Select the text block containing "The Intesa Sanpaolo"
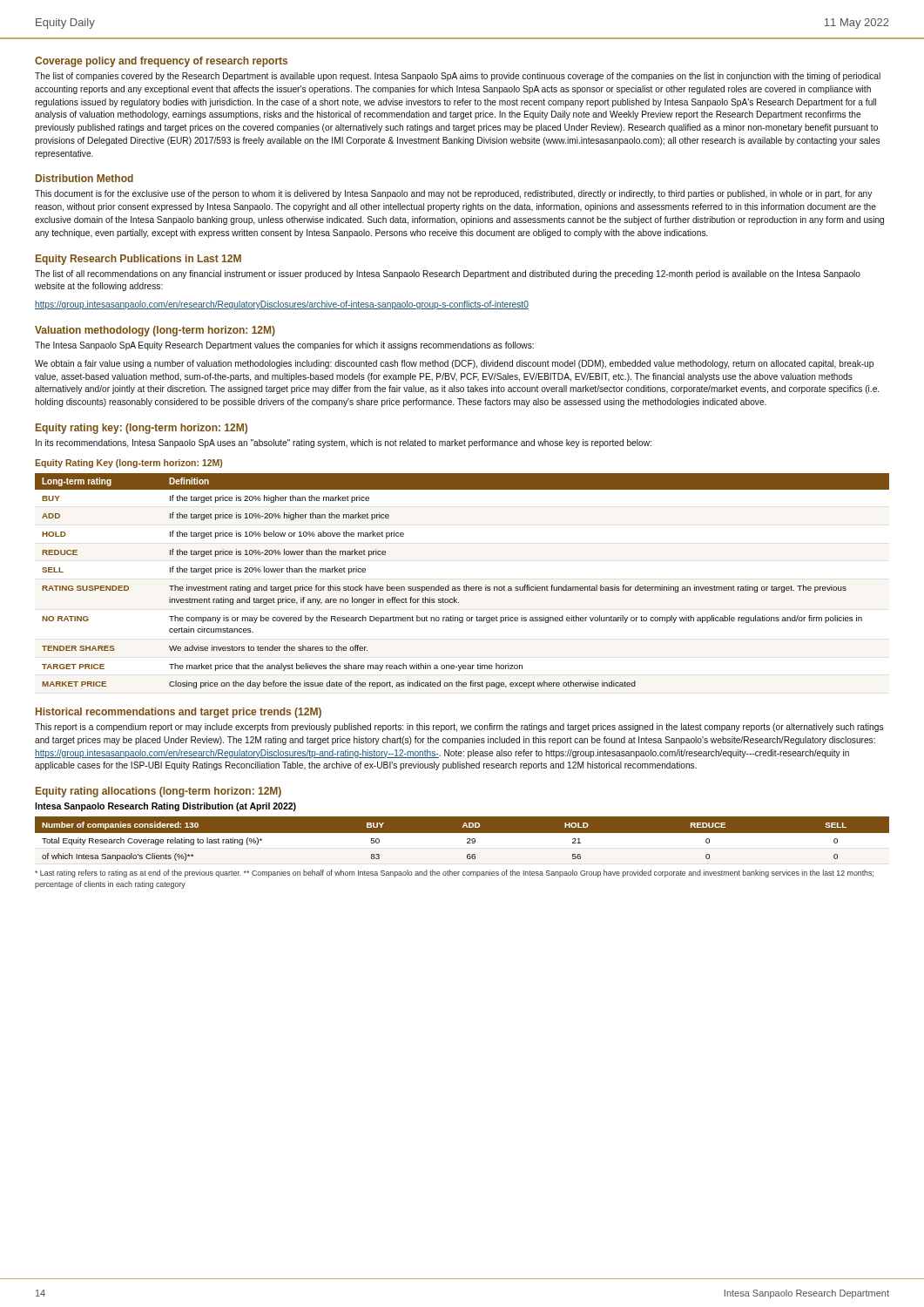The image size is (924, 1307). click(x=285, y=345)
